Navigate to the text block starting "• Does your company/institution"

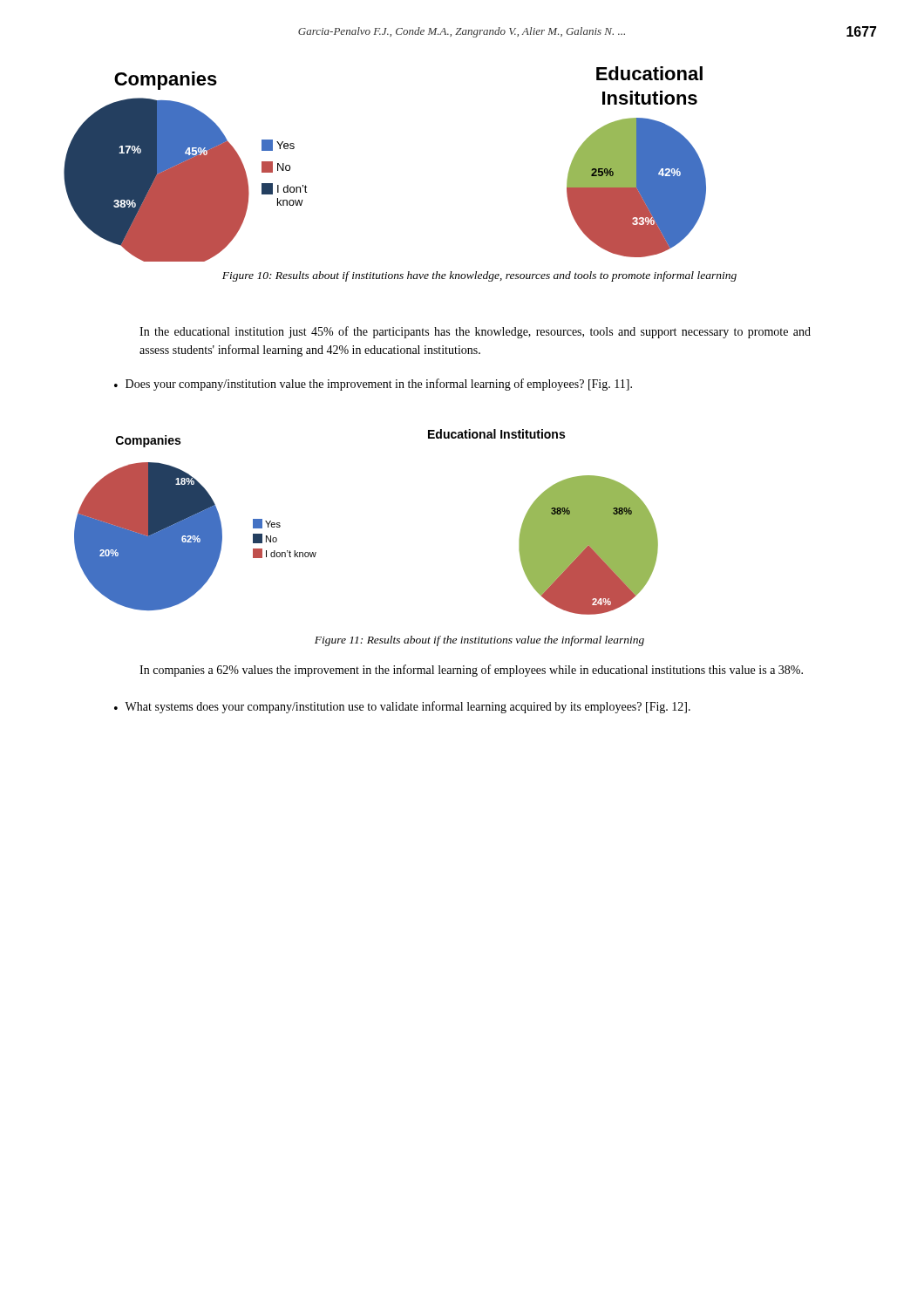373,386
